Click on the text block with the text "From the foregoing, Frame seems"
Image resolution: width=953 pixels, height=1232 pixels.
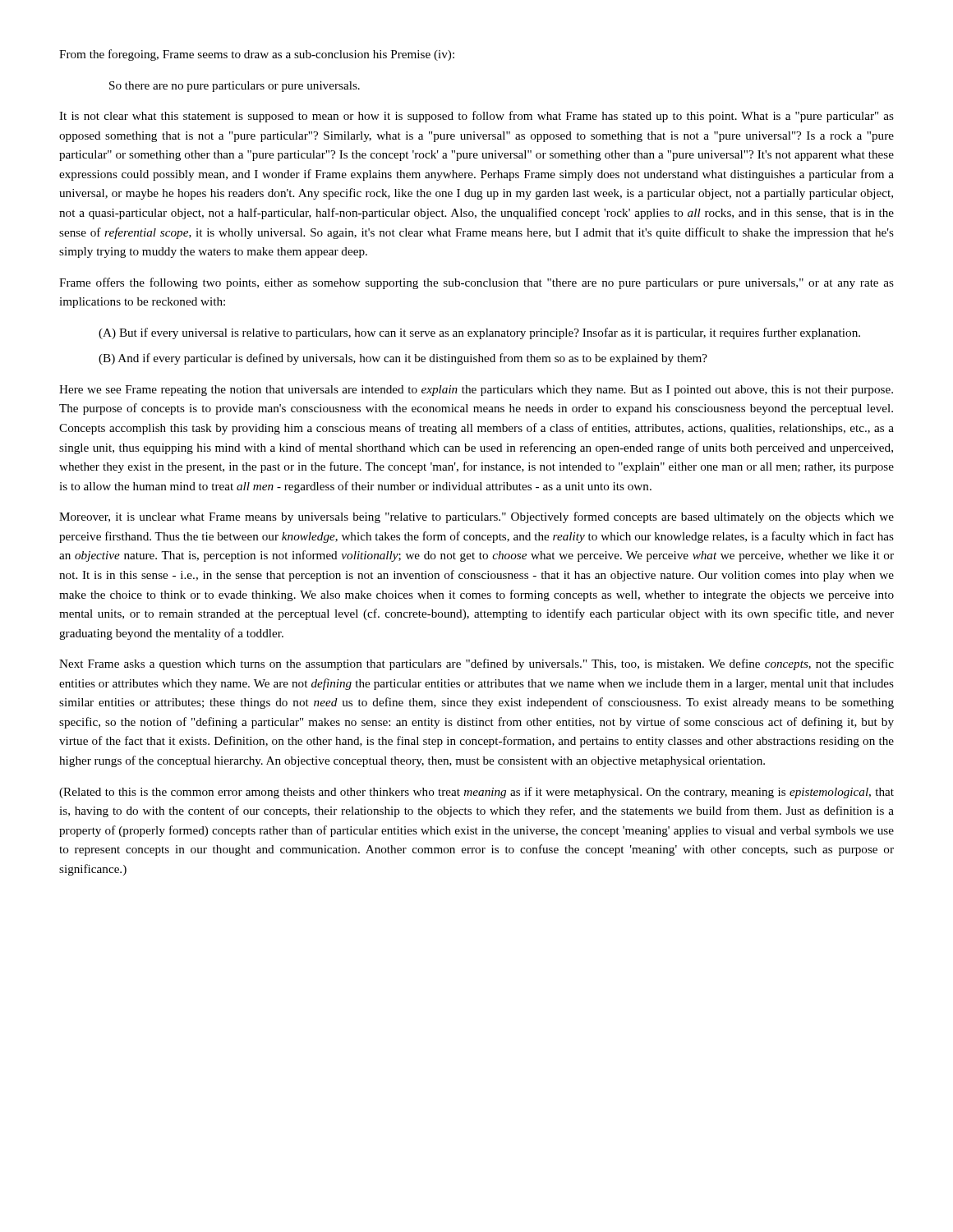click(x=257, y=54)
